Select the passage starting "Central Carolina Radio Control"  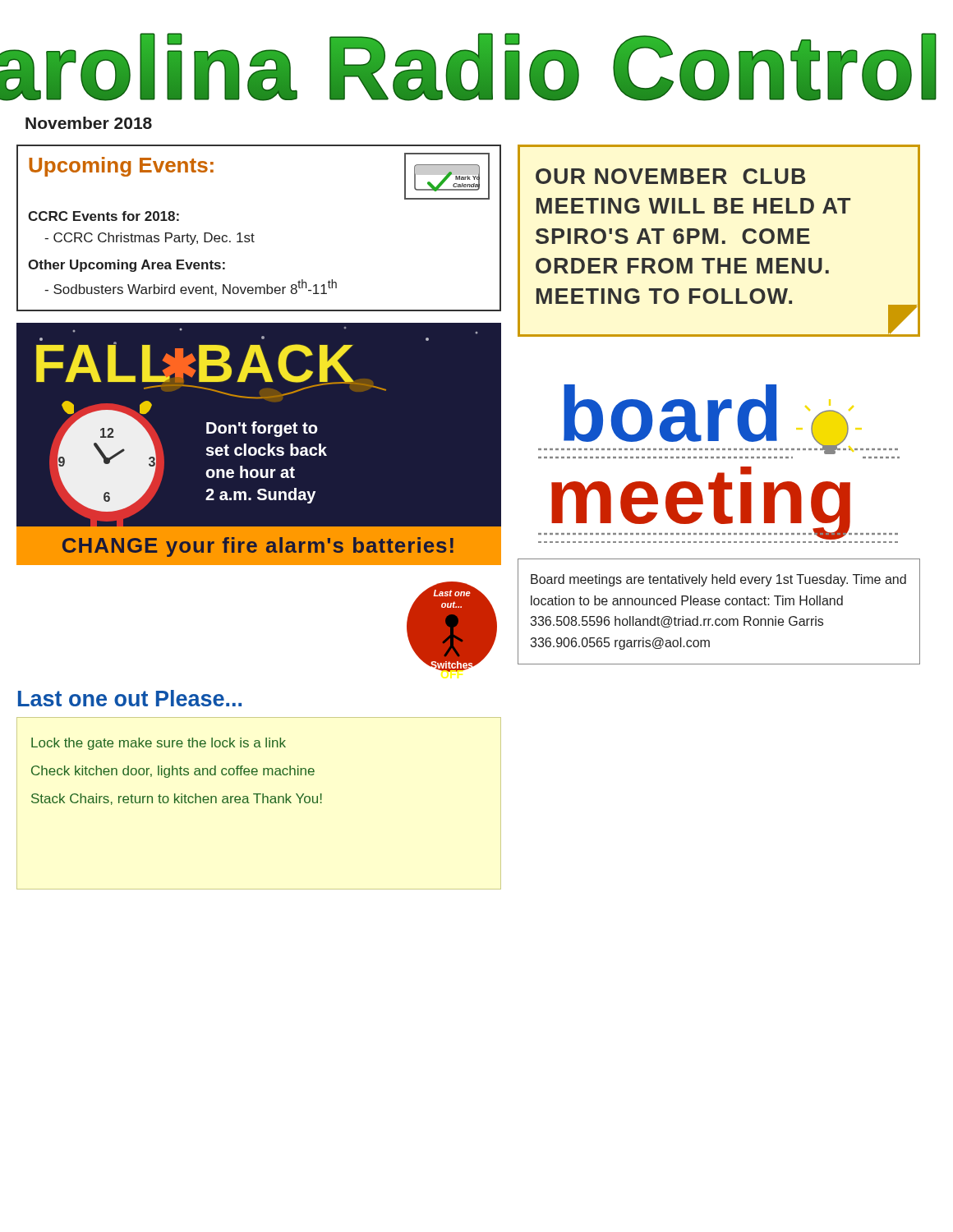(x=476, y=60)
